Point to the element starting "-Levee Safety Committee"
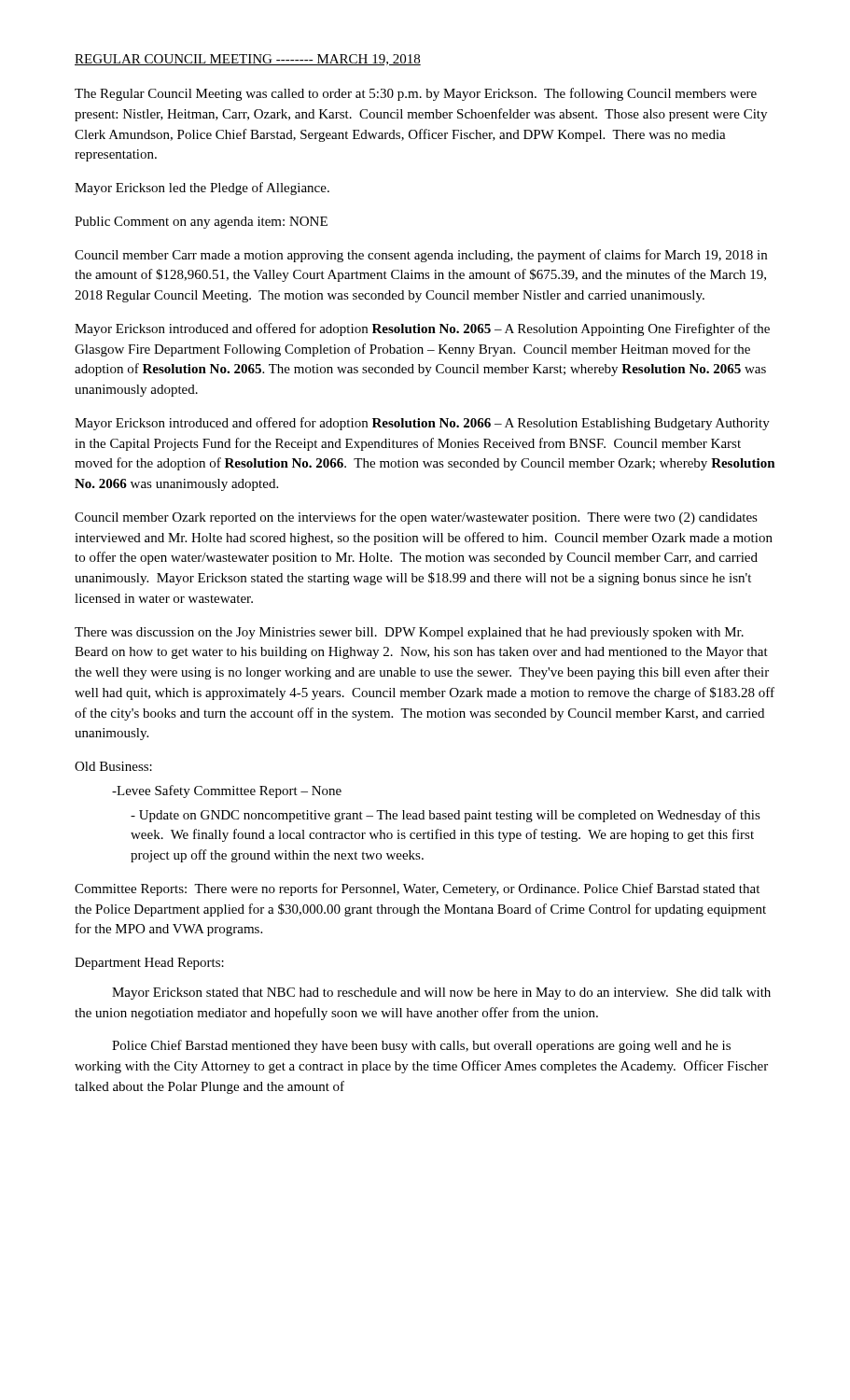The width and height of the screenshot is (850, 1400). (227, 790)
